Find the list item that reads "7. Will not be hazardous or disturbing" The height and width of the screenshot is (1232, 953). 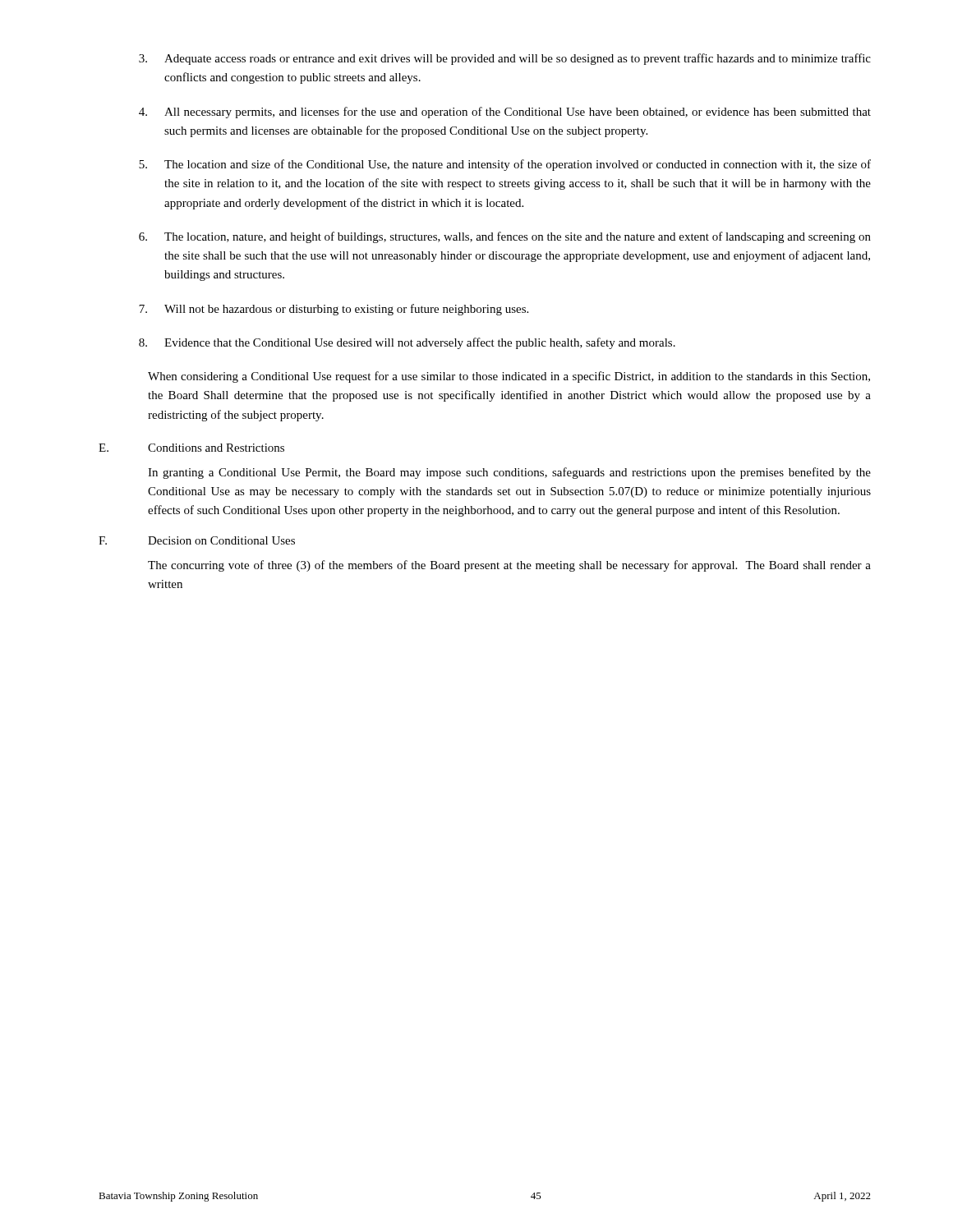[485, 309]
